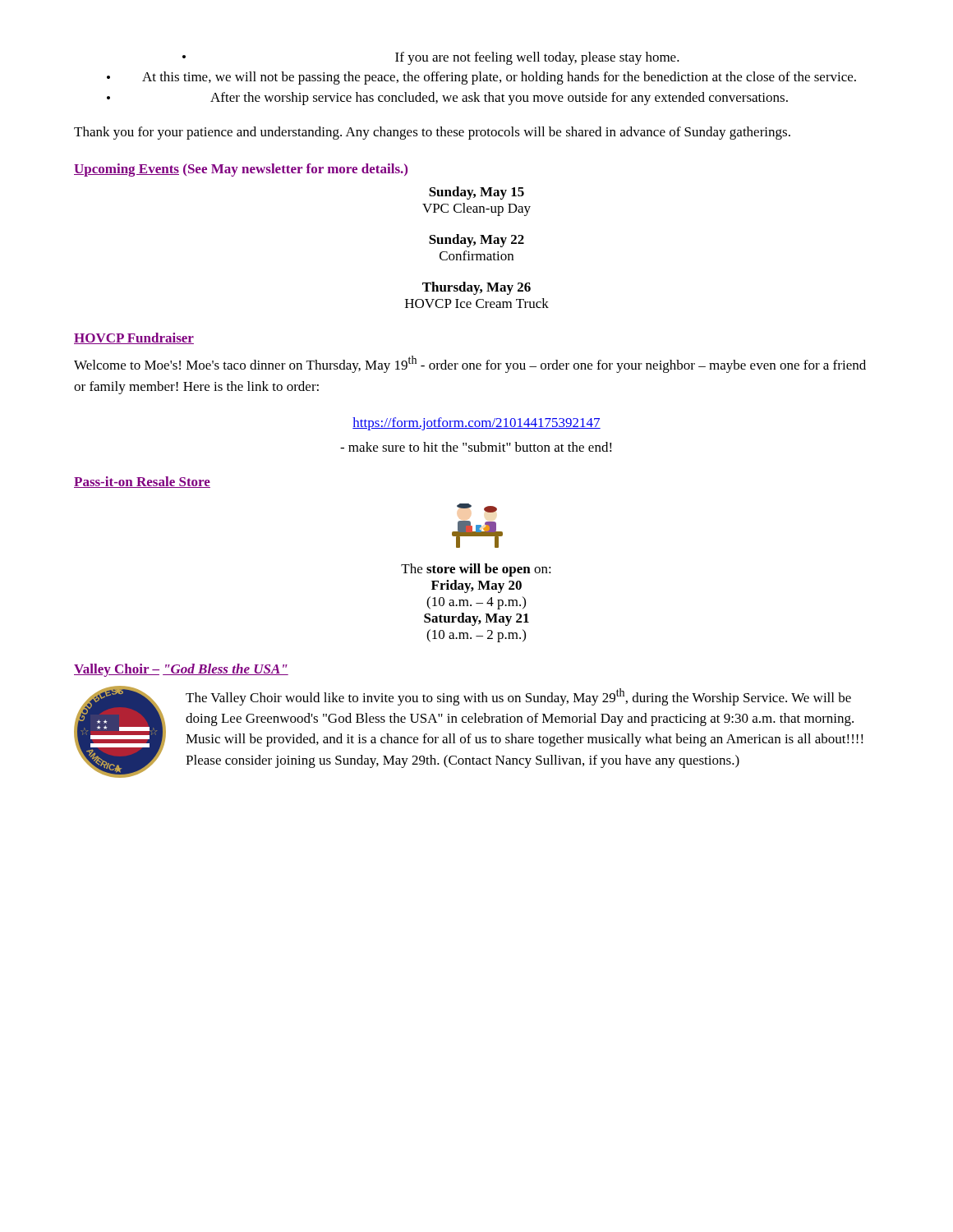Point to the block beginning "Sunday, May 15 VPC"
Screen dimensions: 1232x953
pos(476,201)
